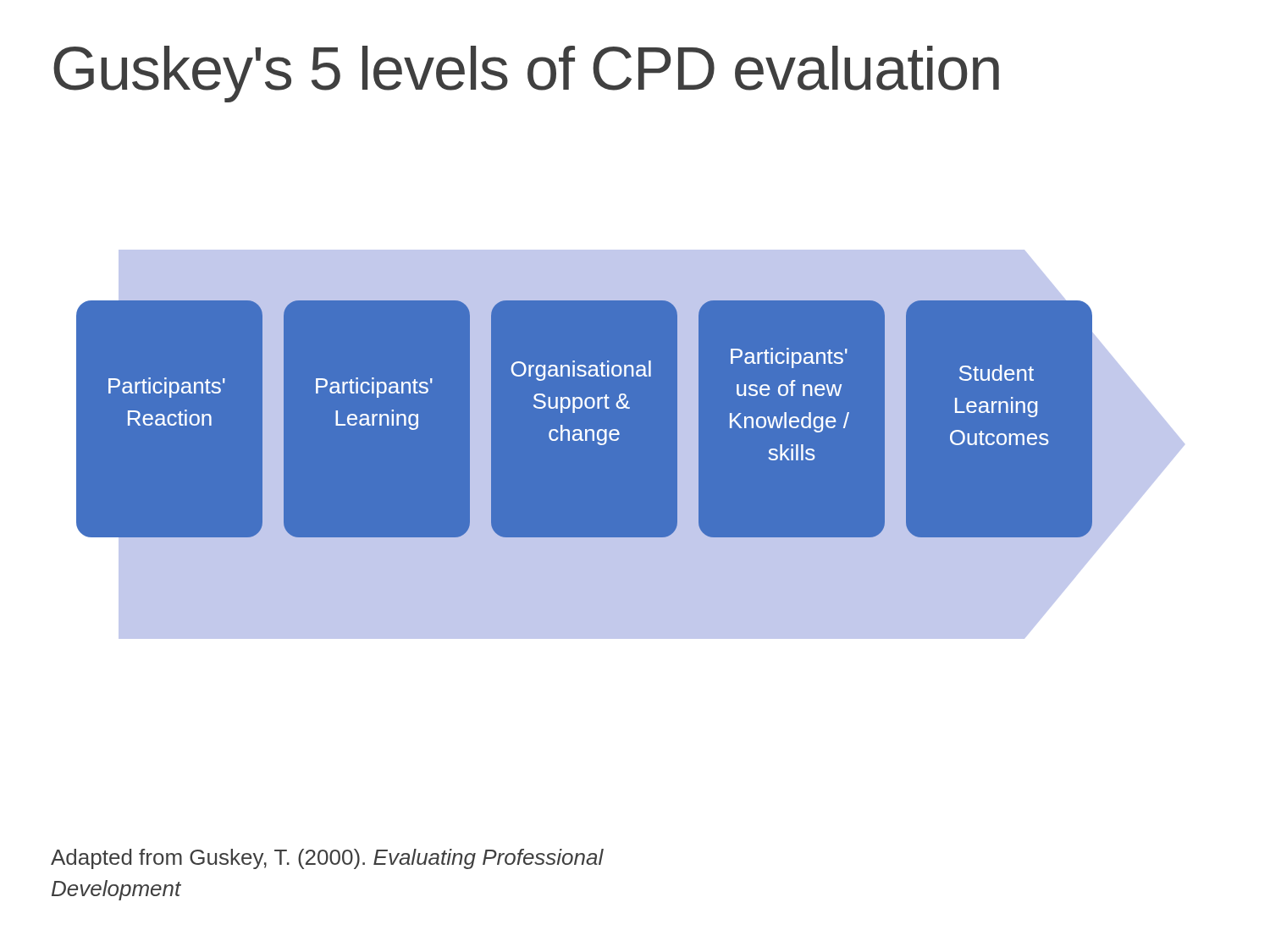Image resolution: width=1270 pixels, height=952 pixels.
Task: Click on the passage starting "Guskey's 5 levels of CPD evaluation"
Action: [x=526, y=69]
